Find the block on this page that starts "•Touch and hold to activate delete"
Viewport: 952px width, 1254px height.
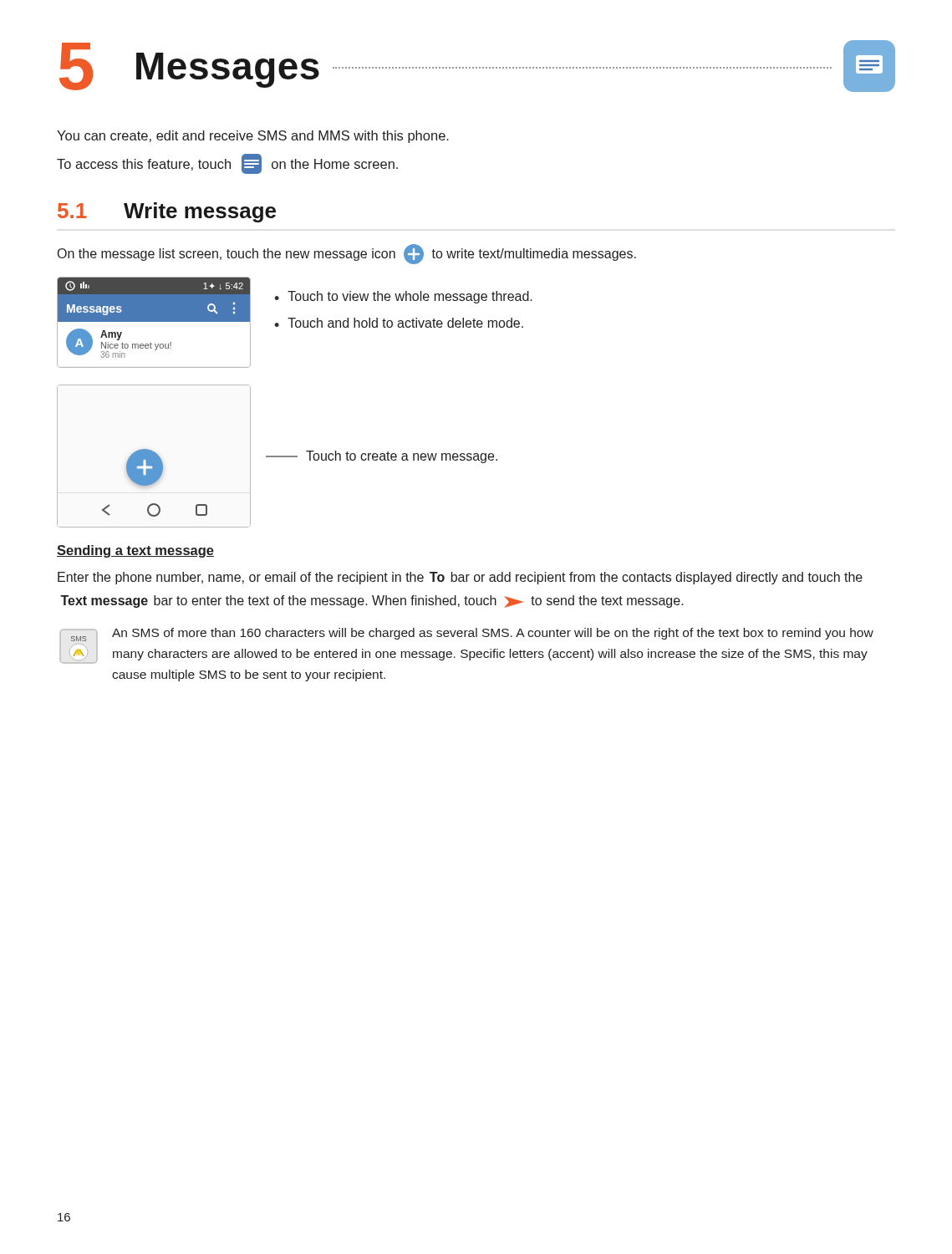[399, 325]
